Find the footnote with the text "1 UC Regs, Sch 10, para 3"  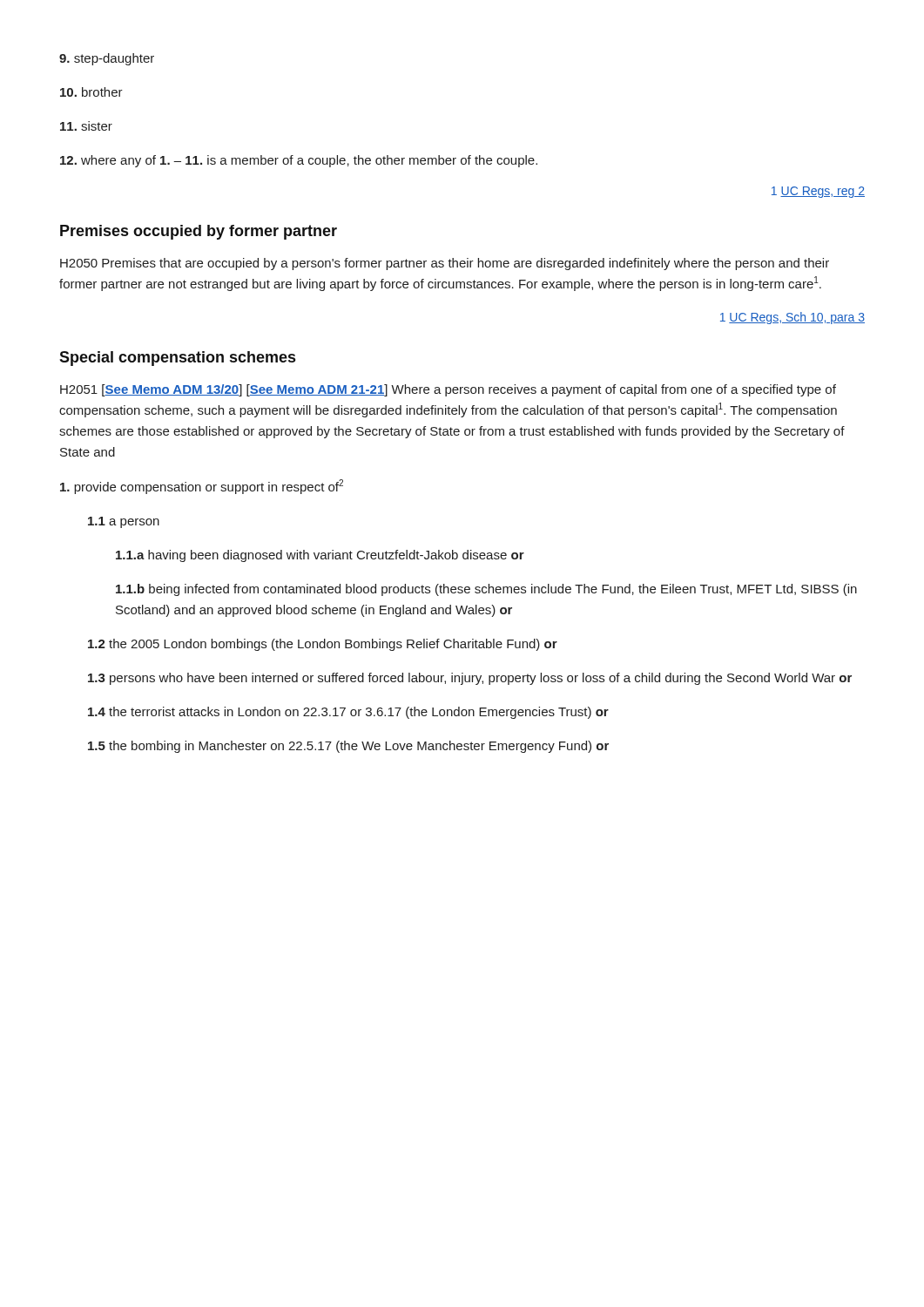pyautogui.click(x=792, y=317)
